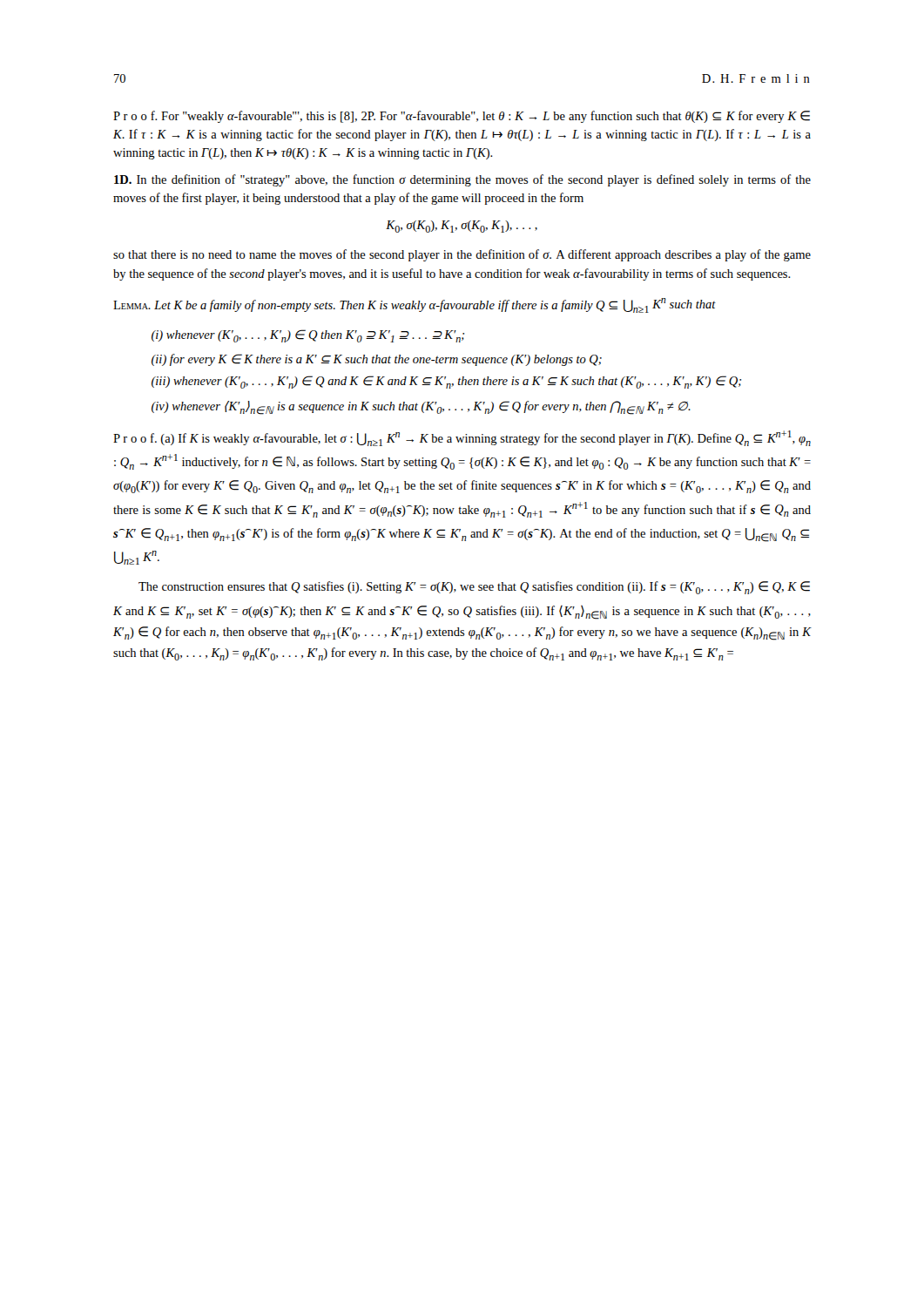Click on the list item with the text "(iv) whenever ⟨K′n⟩n∈ℕ is"

tap(421, 407)
